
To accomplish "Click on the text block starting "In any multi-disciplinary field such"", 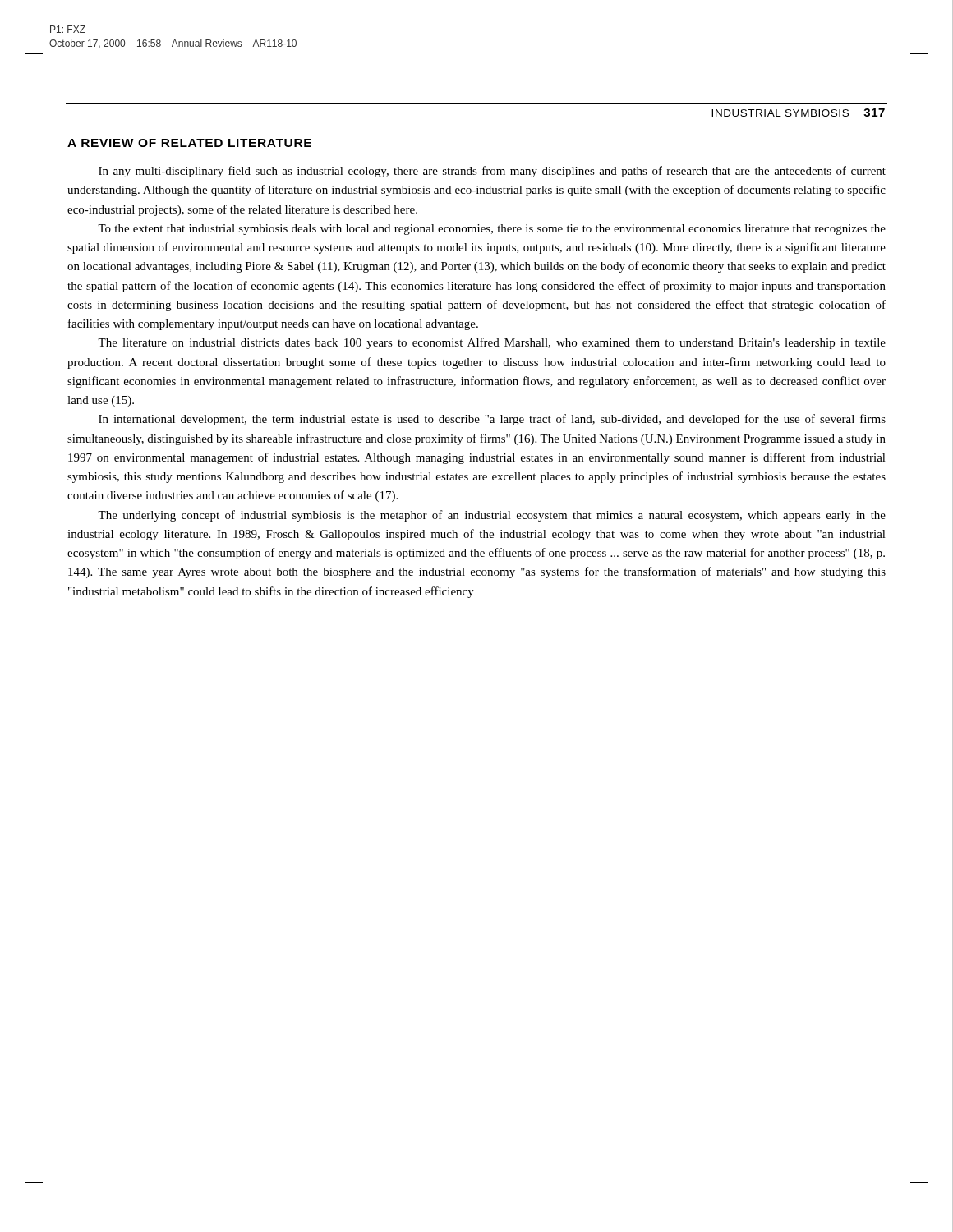I will (476, 381).
